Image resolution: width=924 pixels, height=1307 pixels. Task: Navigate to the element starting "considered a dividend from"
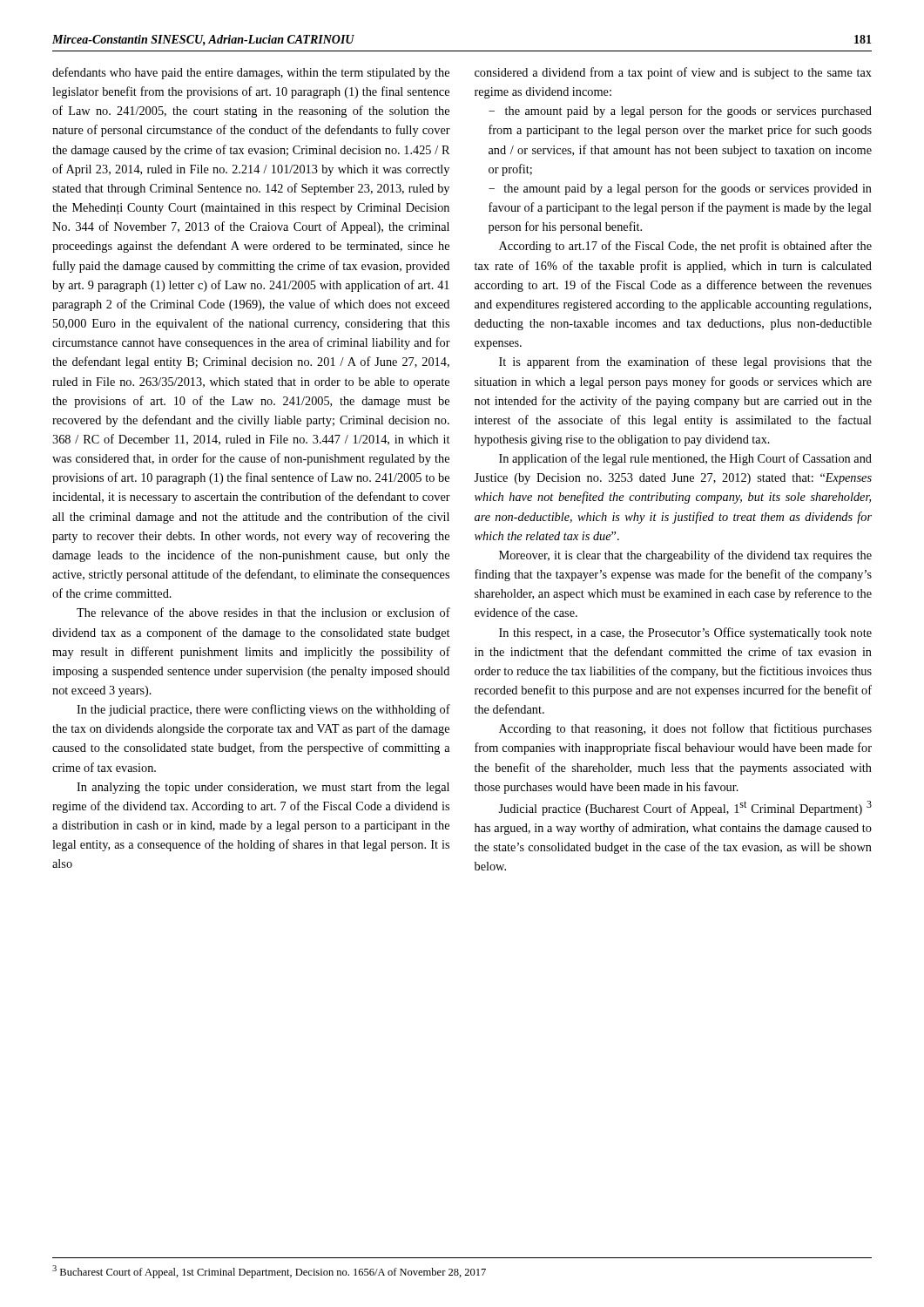point(673,82)
